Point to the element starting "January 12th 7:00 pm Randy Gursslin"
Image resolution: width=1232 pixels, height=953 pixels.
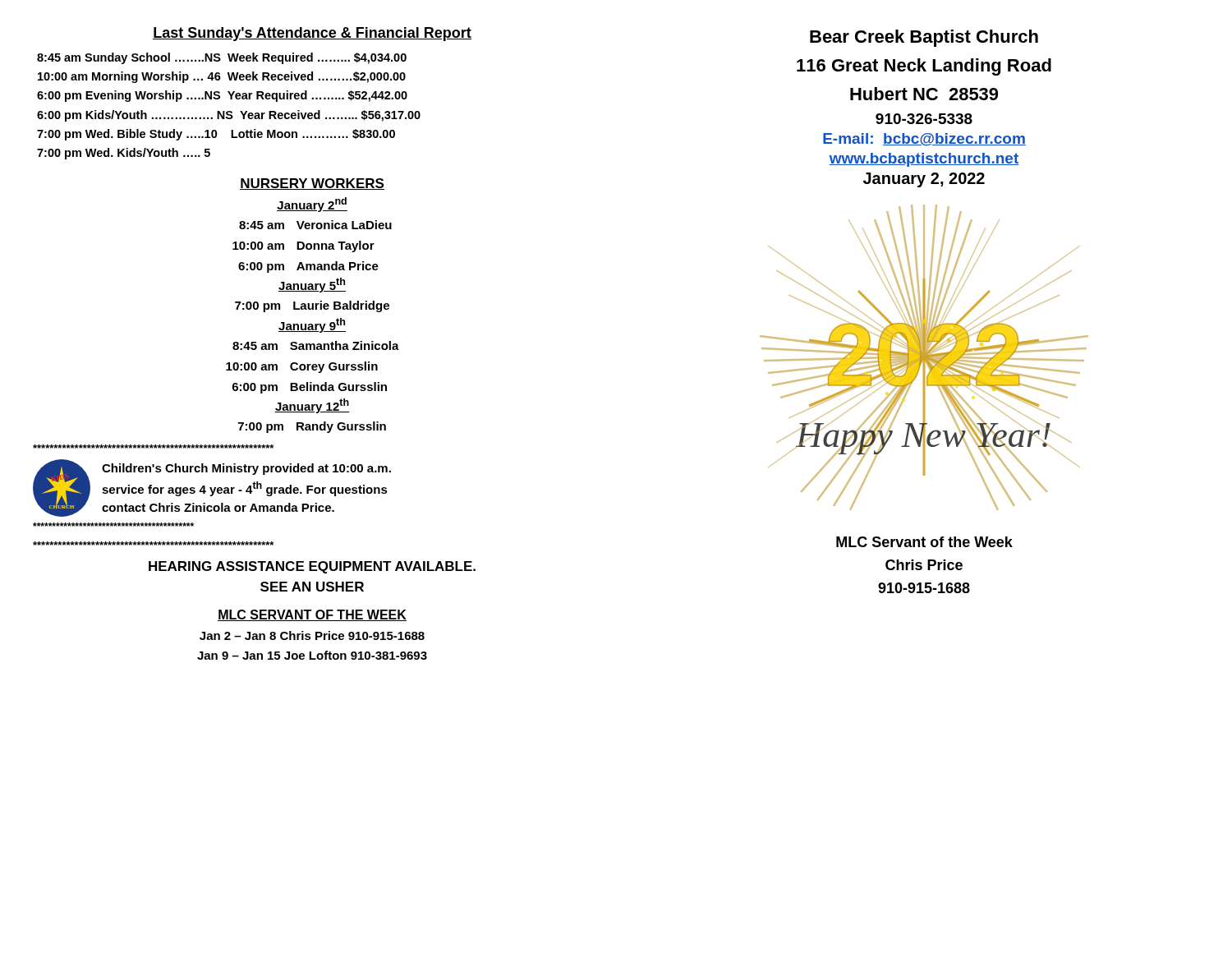click(x=312, y=417)
